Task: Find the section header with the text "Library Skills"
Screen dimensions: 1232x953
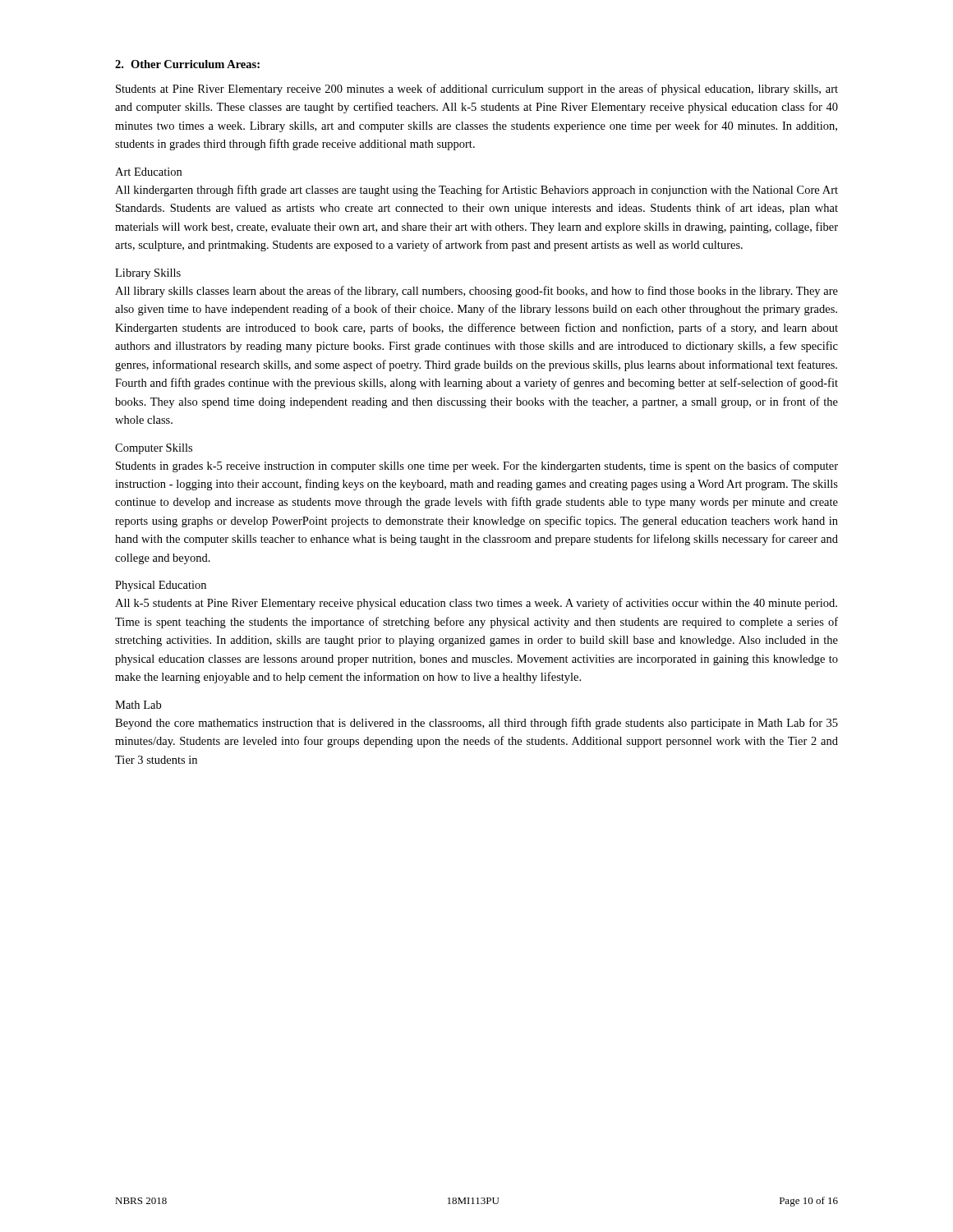Action: click(148, 272)
